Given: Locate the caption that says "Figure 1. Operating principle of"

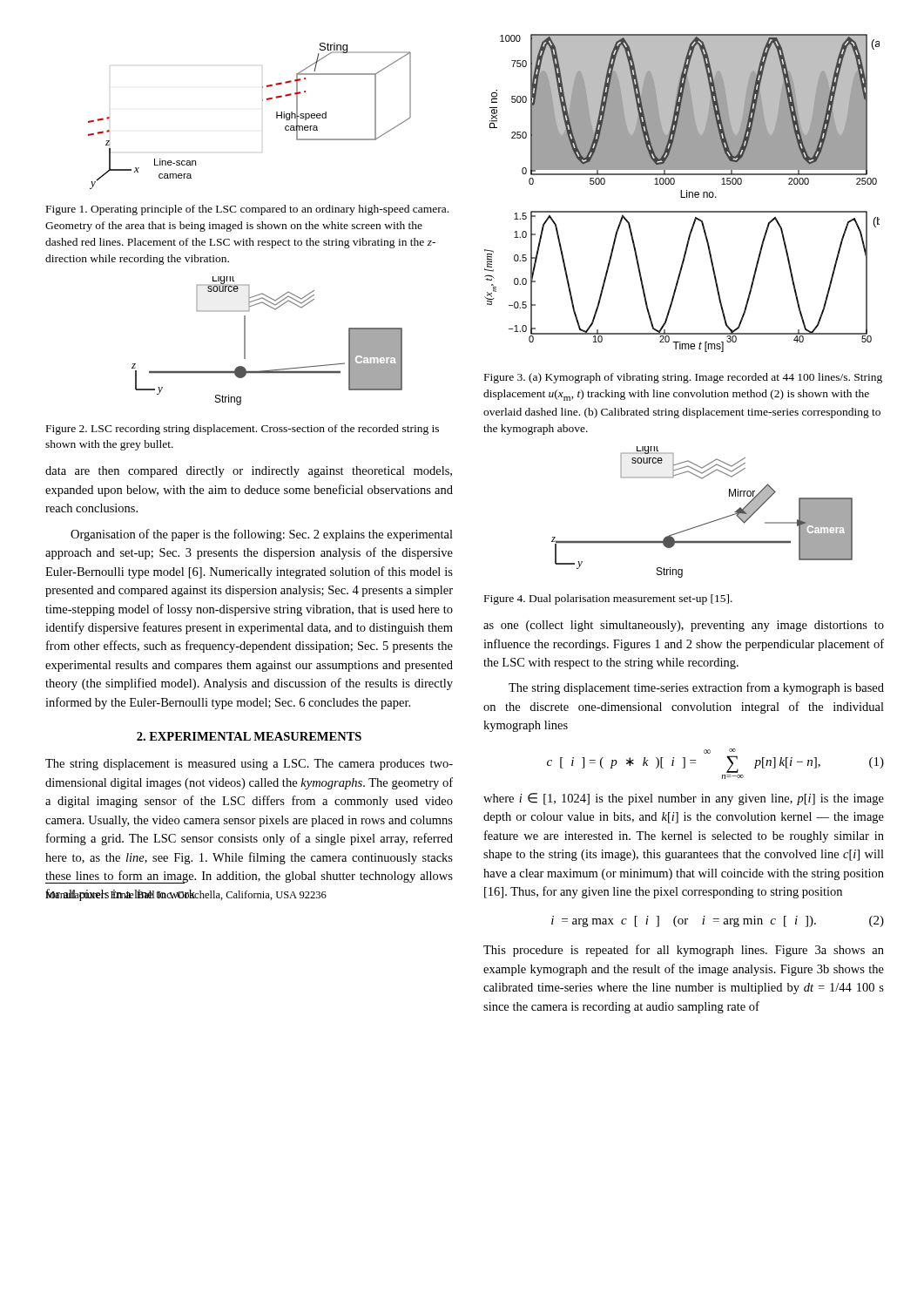Looking at the screenshot, I should pyautogui.click(x=247, y=233).
